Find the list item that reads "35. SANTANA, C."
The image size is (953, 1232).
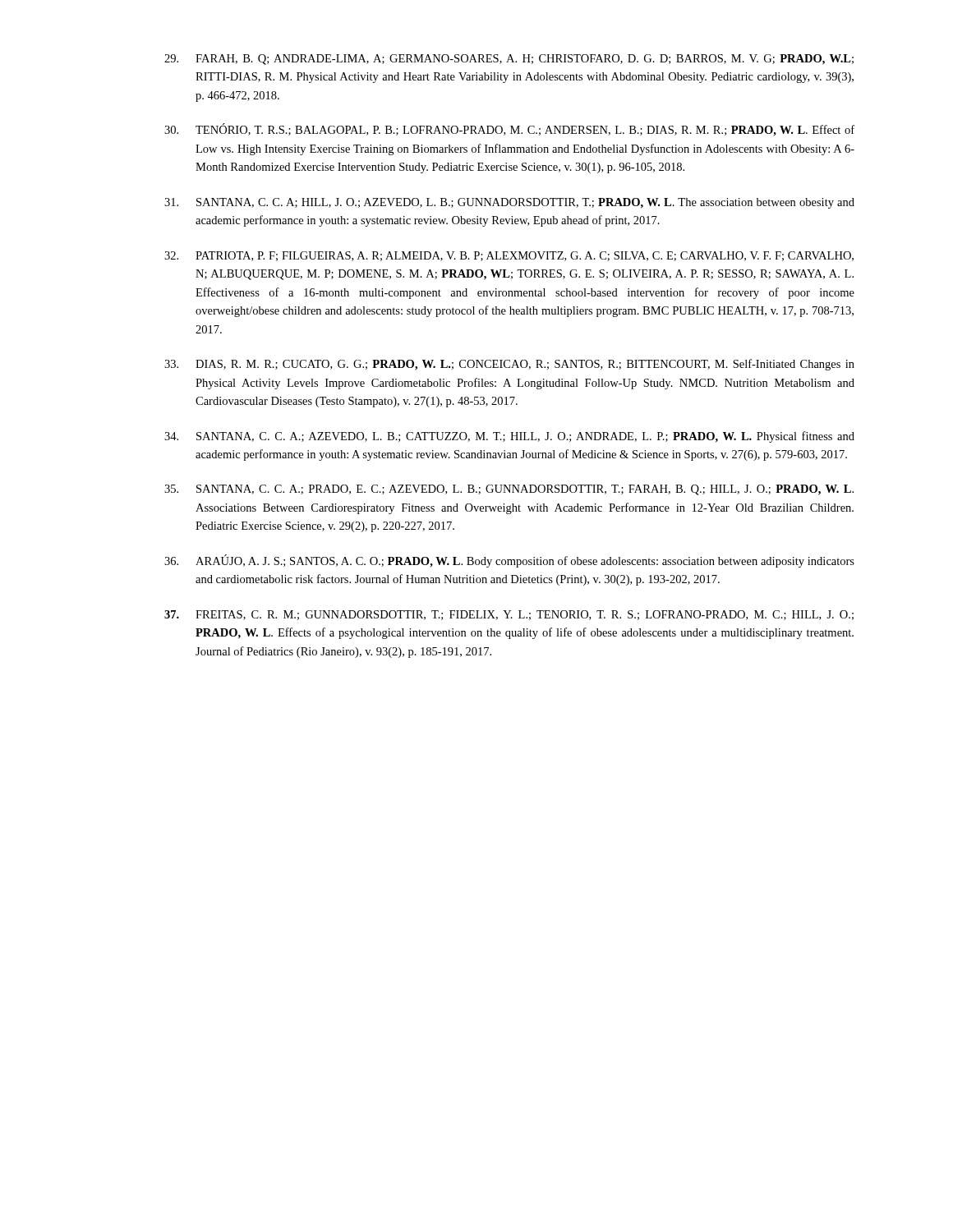[509, 508]
